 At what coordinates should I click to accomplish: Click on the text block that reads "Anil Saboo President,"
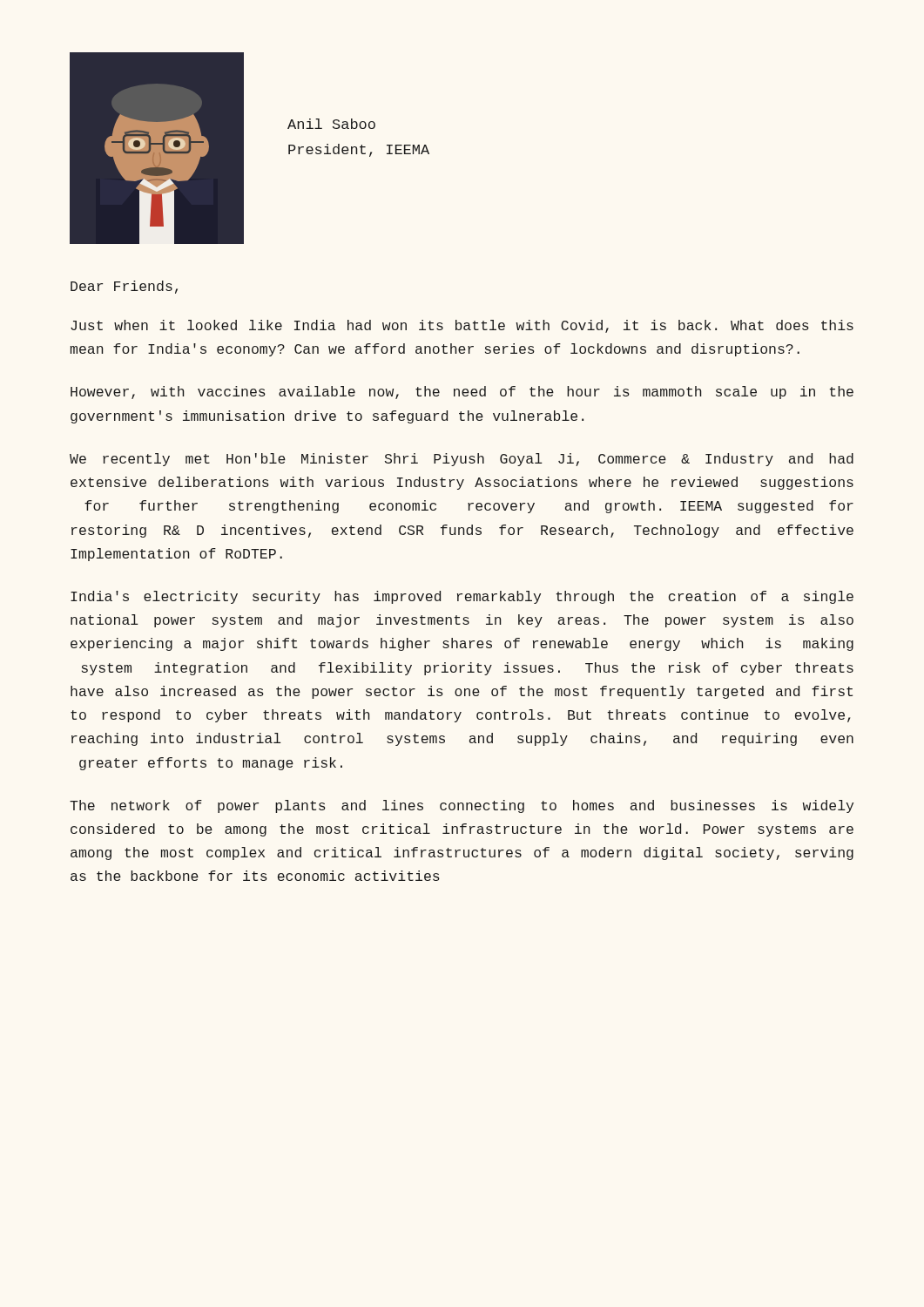(358, 138)
